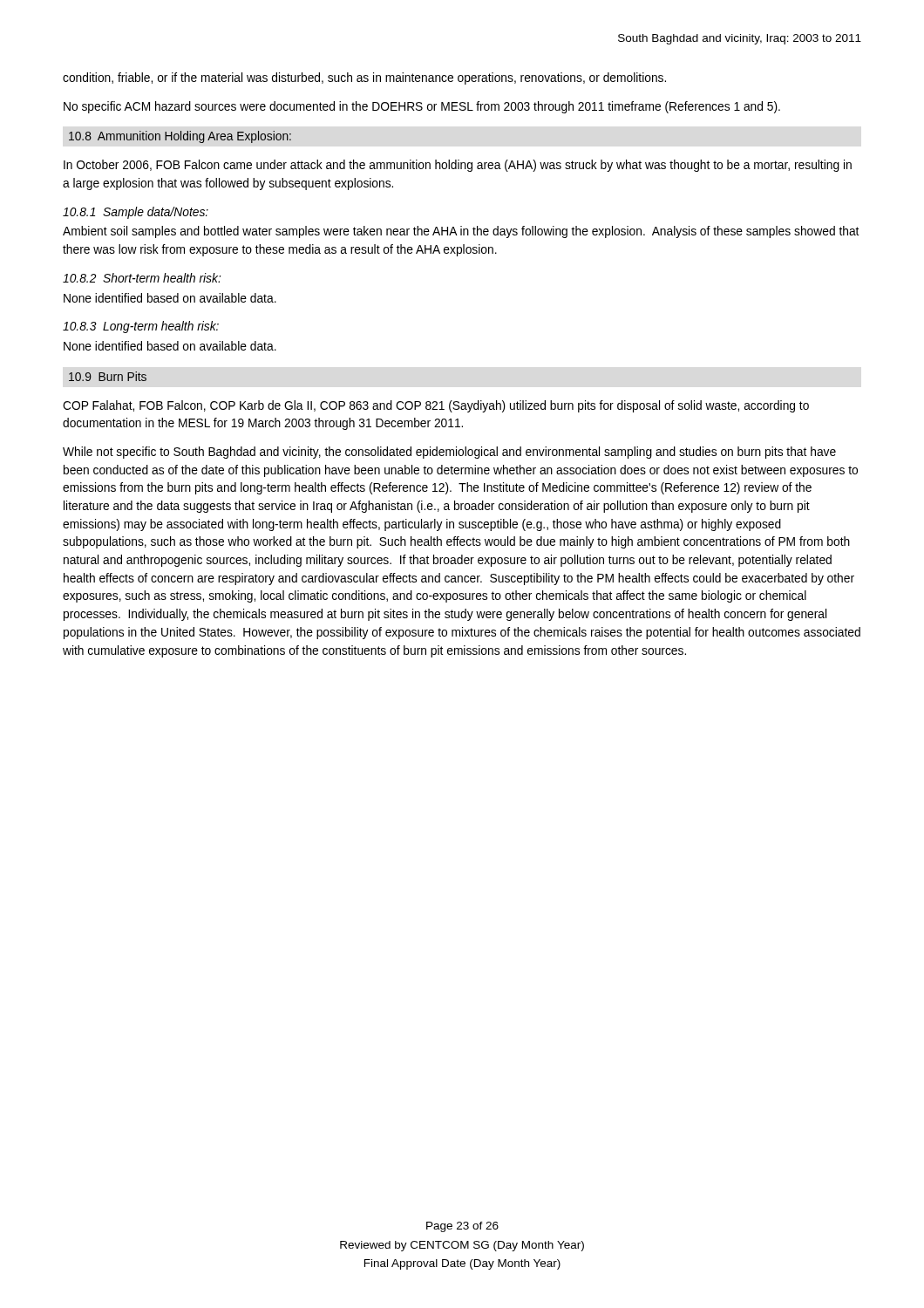
Task: Find the block on this page that starts "No specific ACM hazard sources were"
Action: [422, 107]
